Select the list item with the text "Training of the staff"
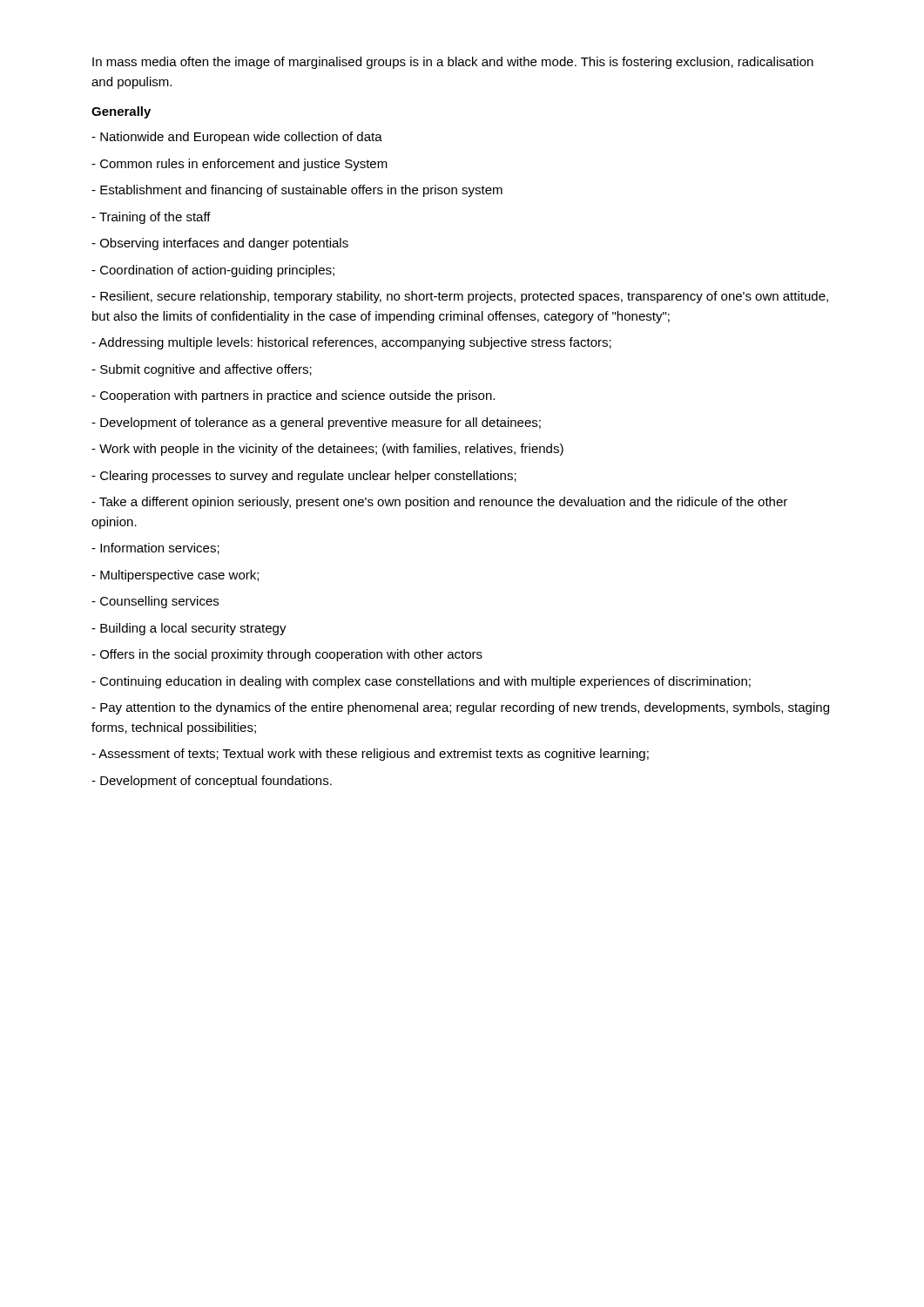Screen dimensions: 1307x924 [151, 216]
